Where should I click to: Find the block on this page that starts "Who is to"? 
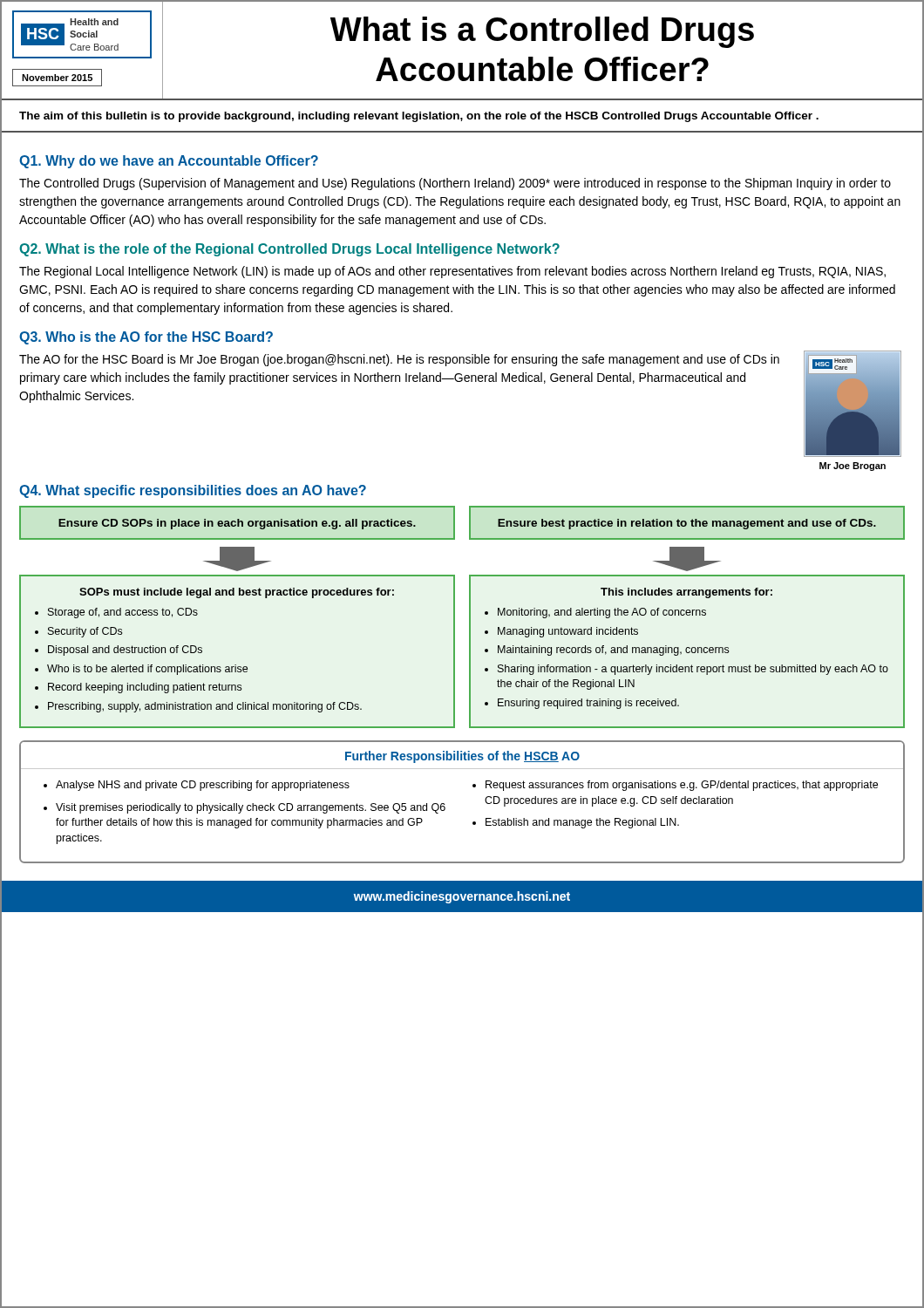click(148, 669)
